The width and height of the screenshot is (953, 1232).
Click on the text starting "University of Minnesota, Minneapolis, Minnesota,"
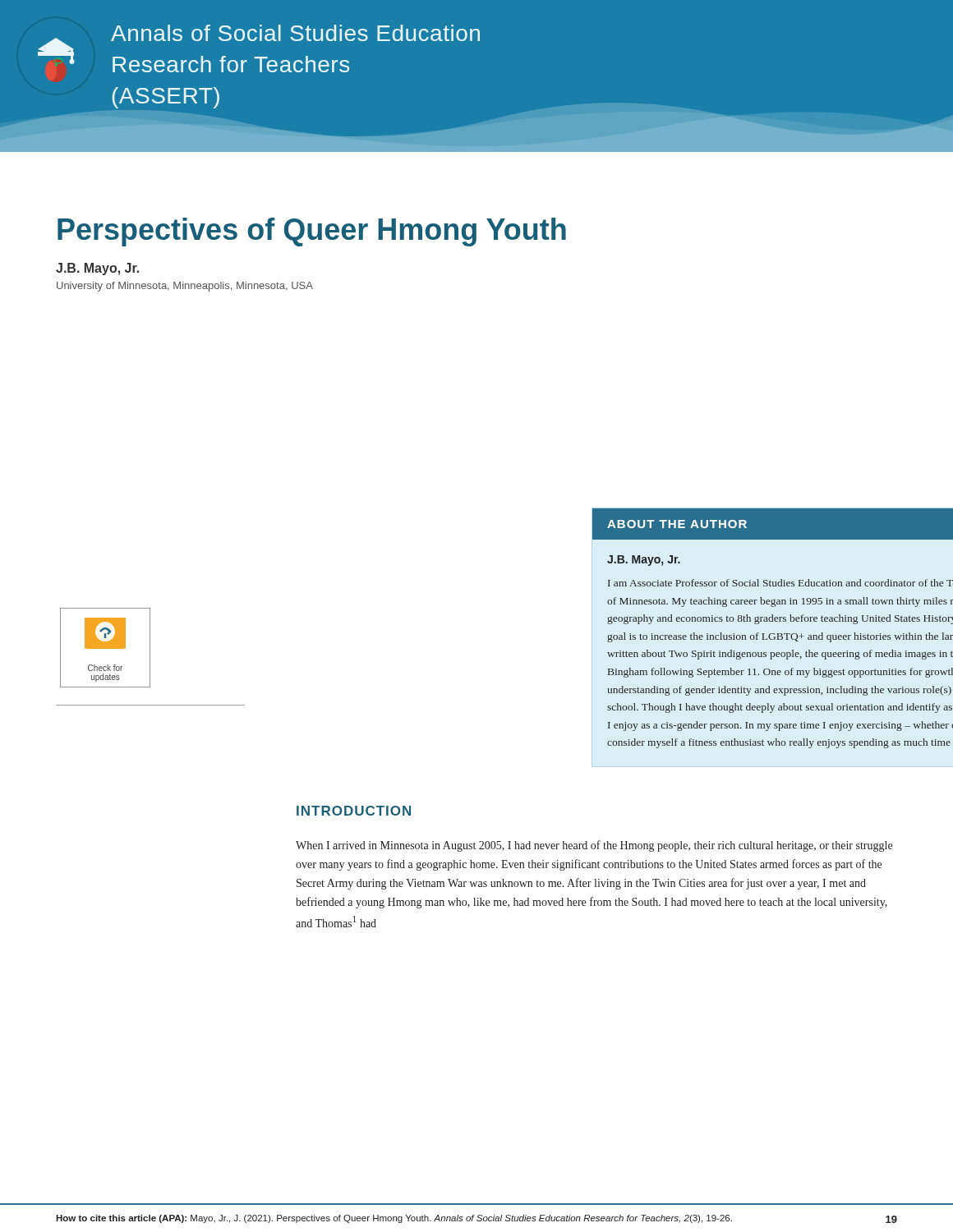click(x=185, y=287)
